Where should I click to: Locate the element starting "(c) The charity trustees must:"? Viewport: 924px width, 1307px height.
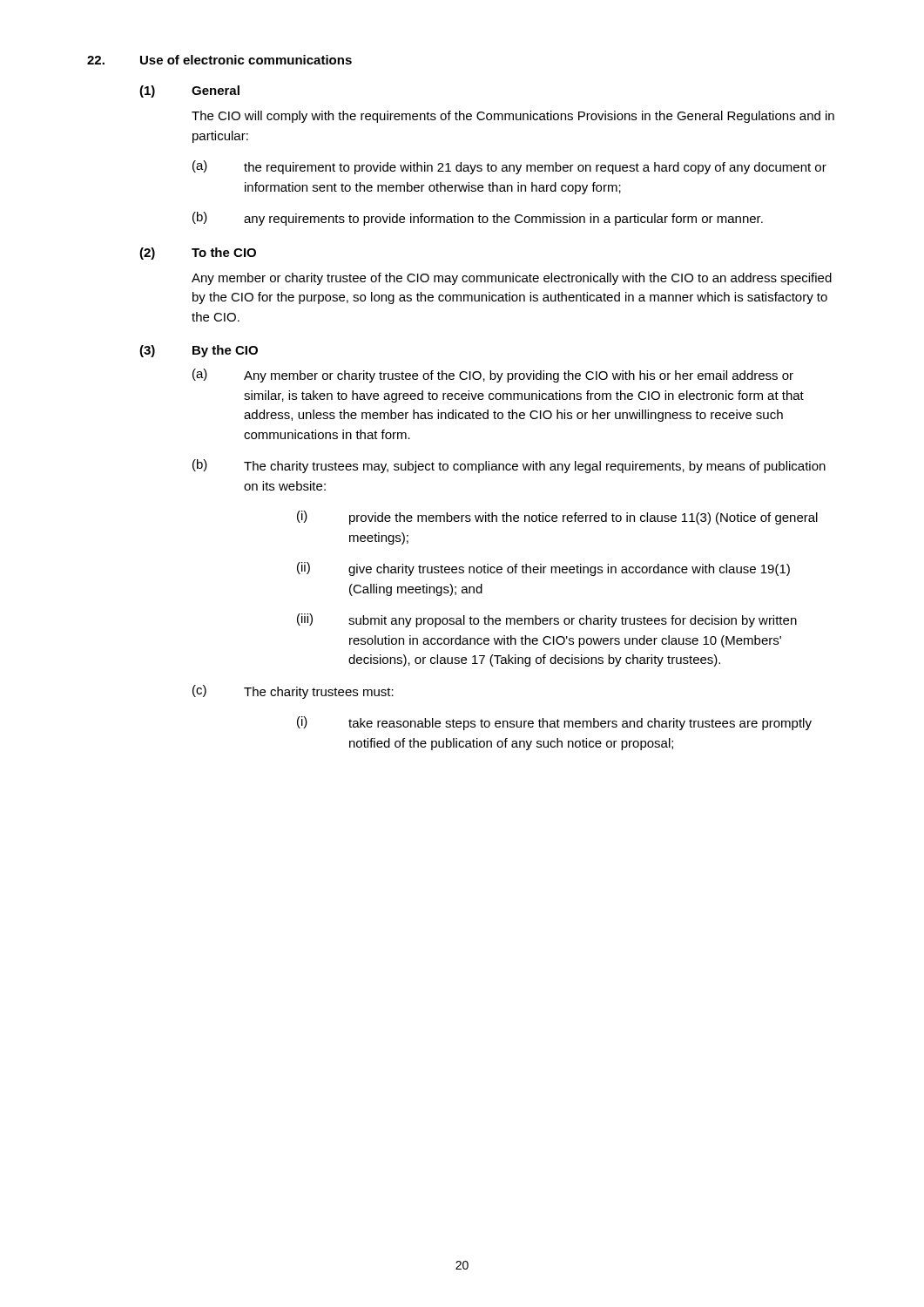pyautogui.click(x=293, y=692)
